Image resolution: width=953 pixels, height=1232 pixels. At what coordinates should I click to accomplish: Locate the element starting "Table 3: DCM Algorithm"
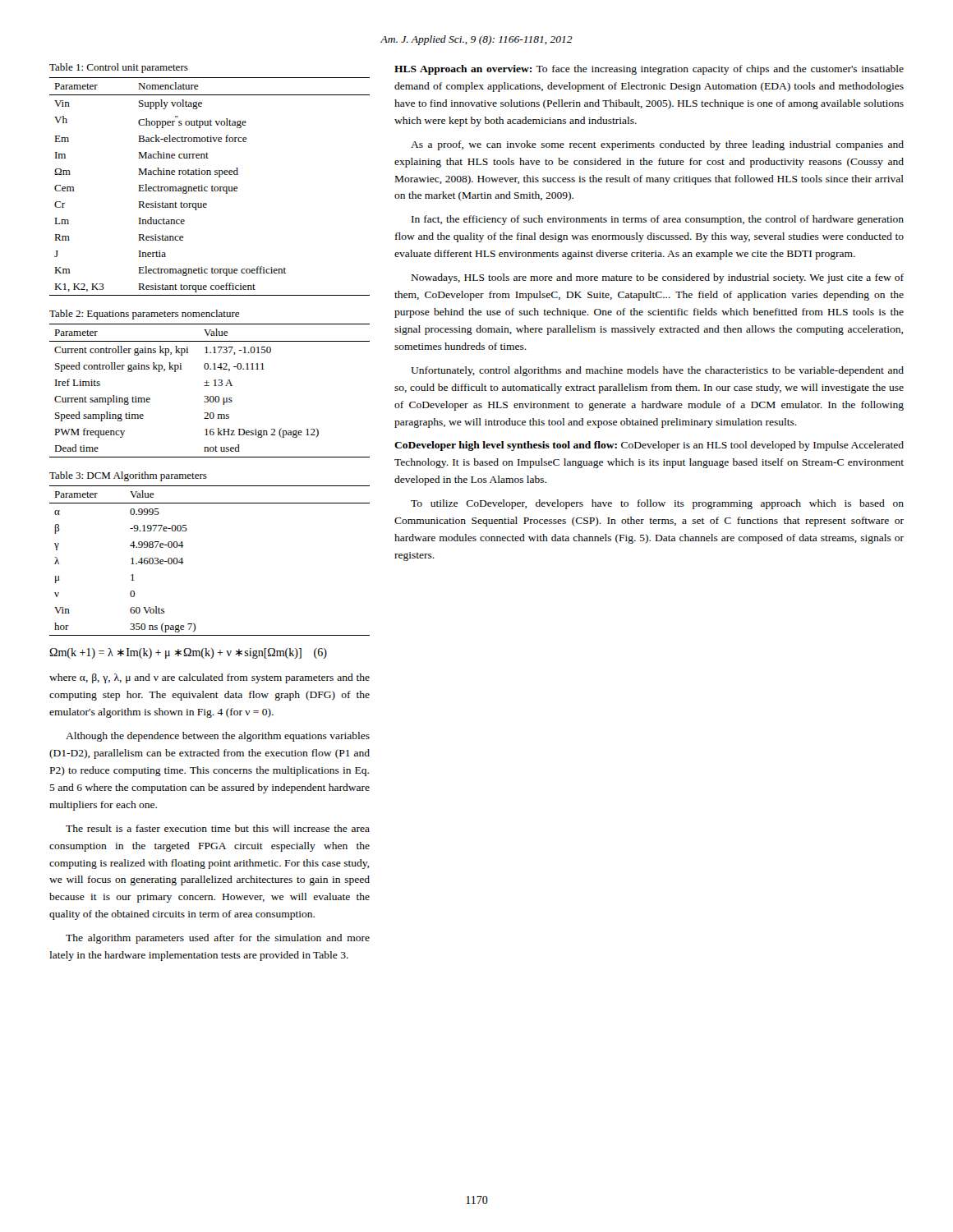point(128,475)
